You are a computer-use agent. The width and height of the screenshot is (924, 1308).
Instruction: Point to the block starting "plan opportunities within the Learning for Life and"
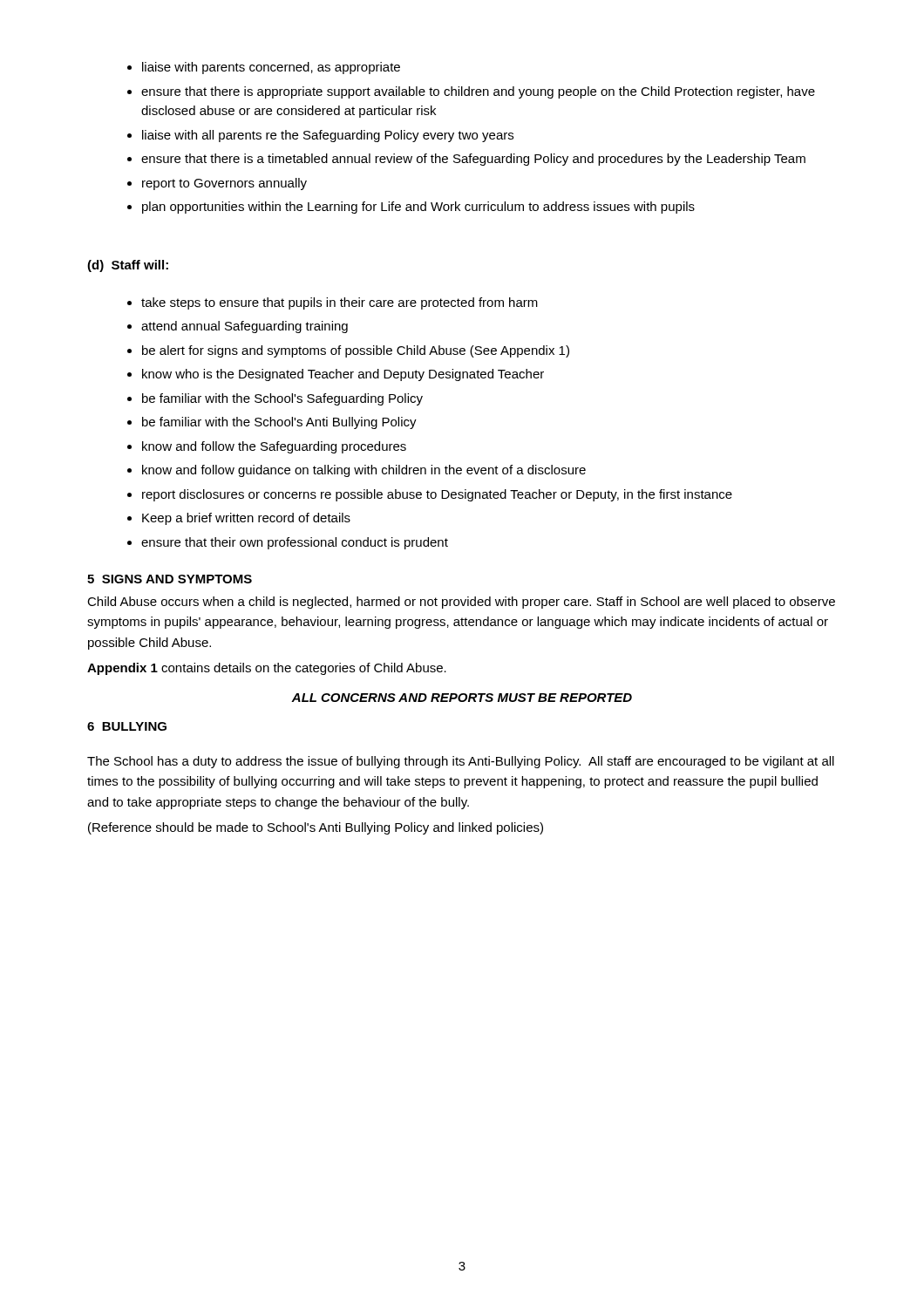[x=418, y=206]
